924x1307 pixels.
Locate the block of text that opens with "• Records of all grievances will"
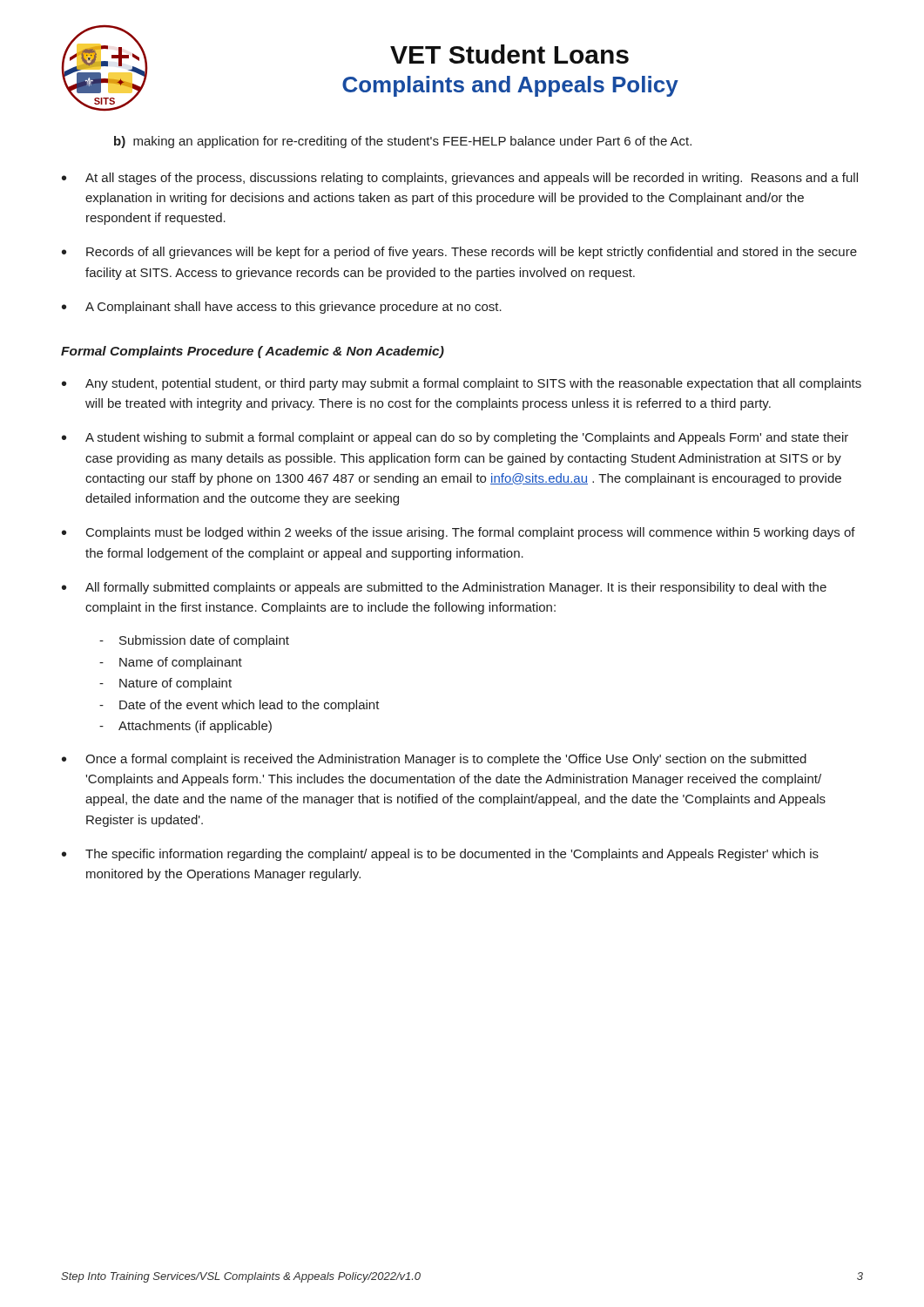tap(462, 262)
